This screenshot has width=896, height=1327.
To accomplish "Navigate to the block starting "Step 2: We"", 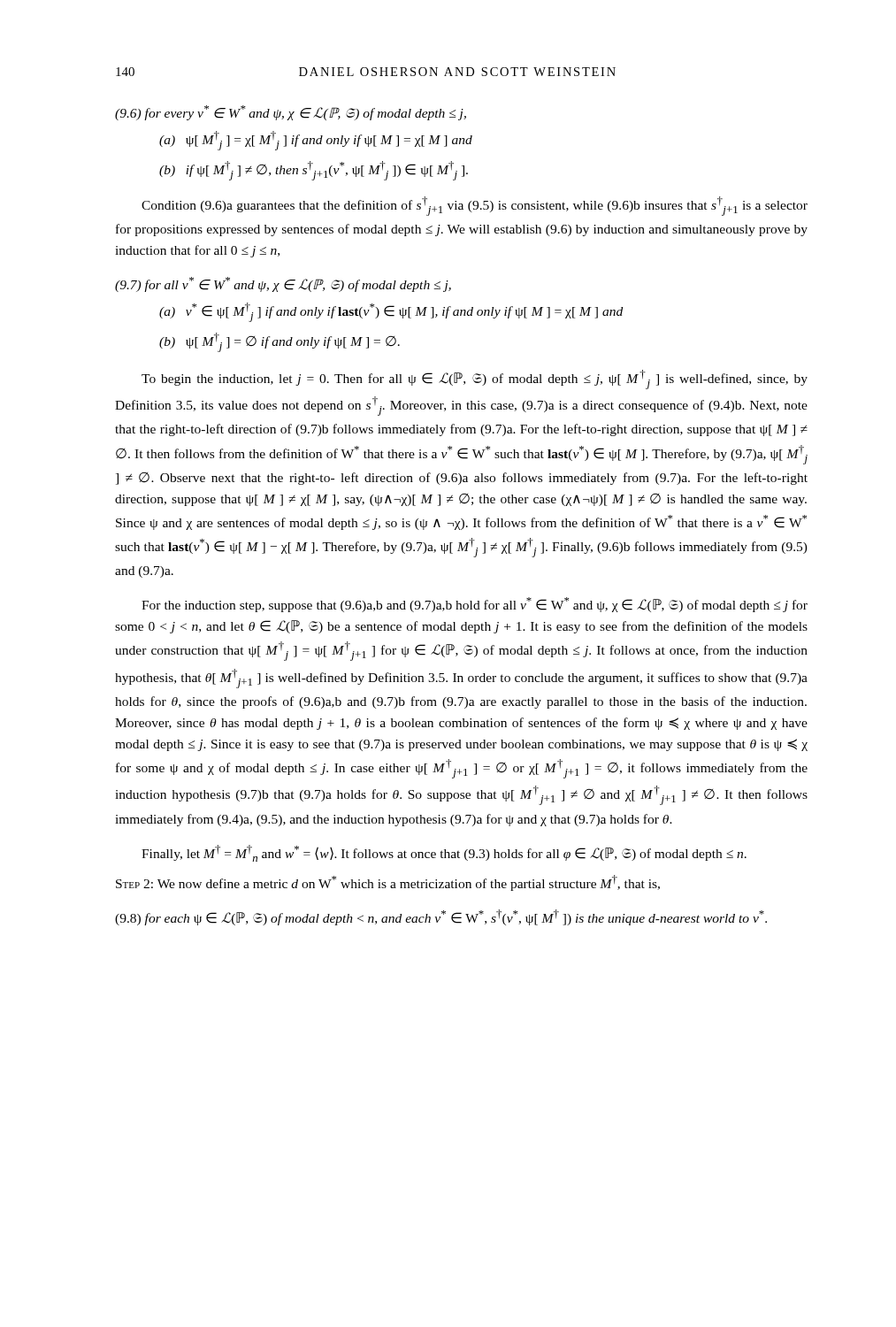I will pos(461,882).
